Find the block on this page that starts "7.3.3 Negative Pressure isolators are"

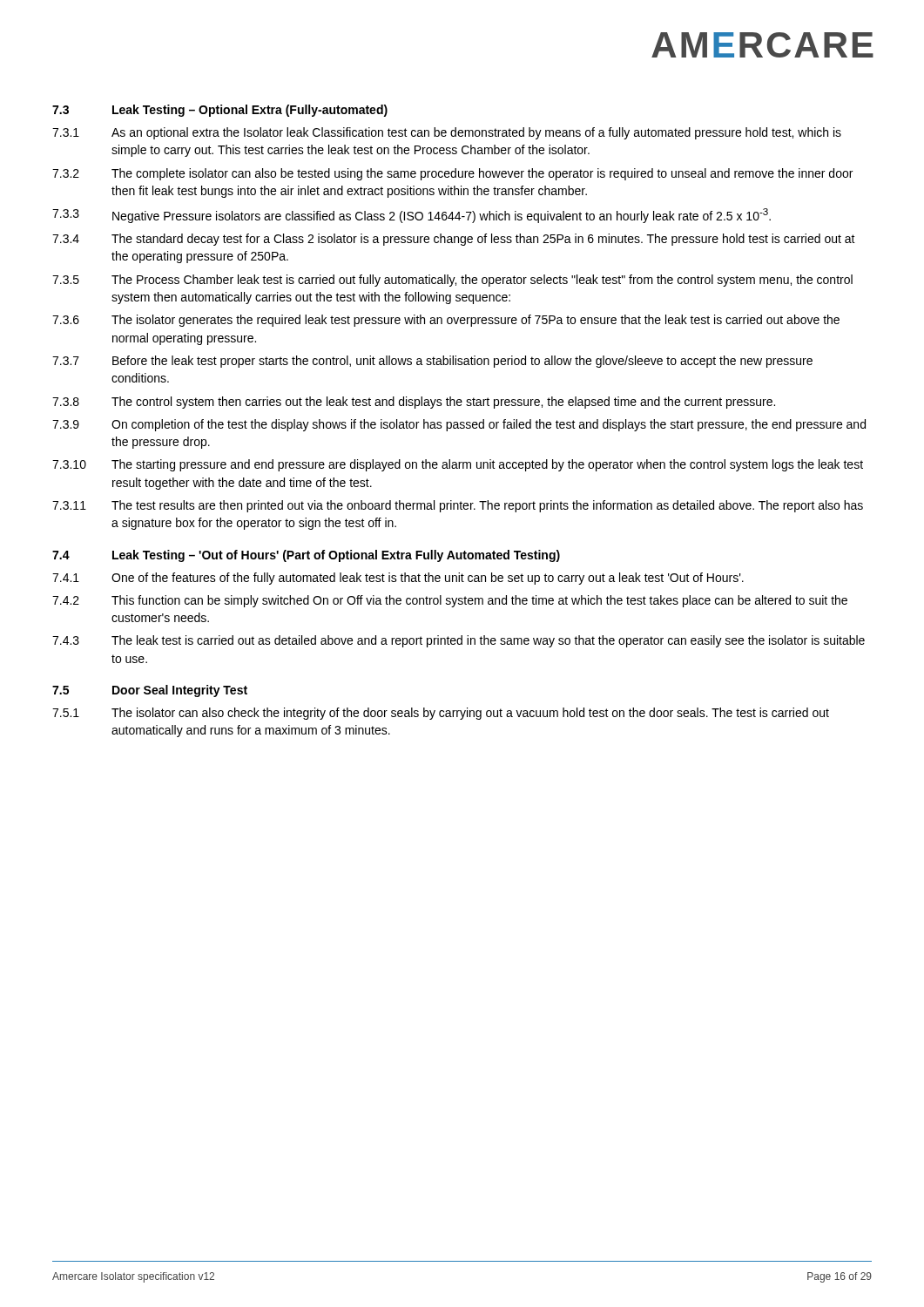[x=462, y=215]
